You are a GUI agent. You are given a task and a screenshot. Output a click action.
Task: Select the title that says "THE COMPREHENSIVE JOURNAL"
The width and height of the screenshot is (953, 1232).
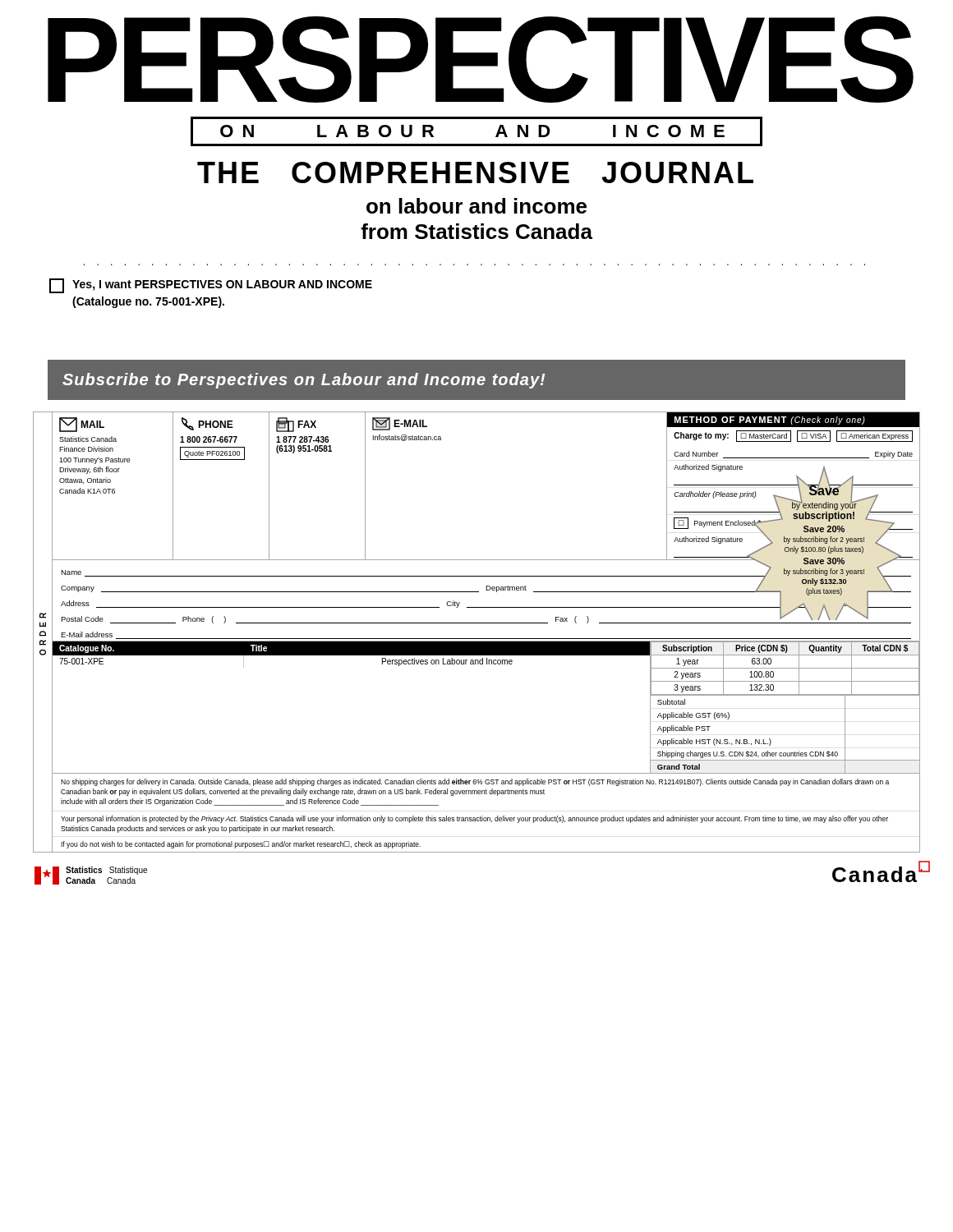coord(476,173)
